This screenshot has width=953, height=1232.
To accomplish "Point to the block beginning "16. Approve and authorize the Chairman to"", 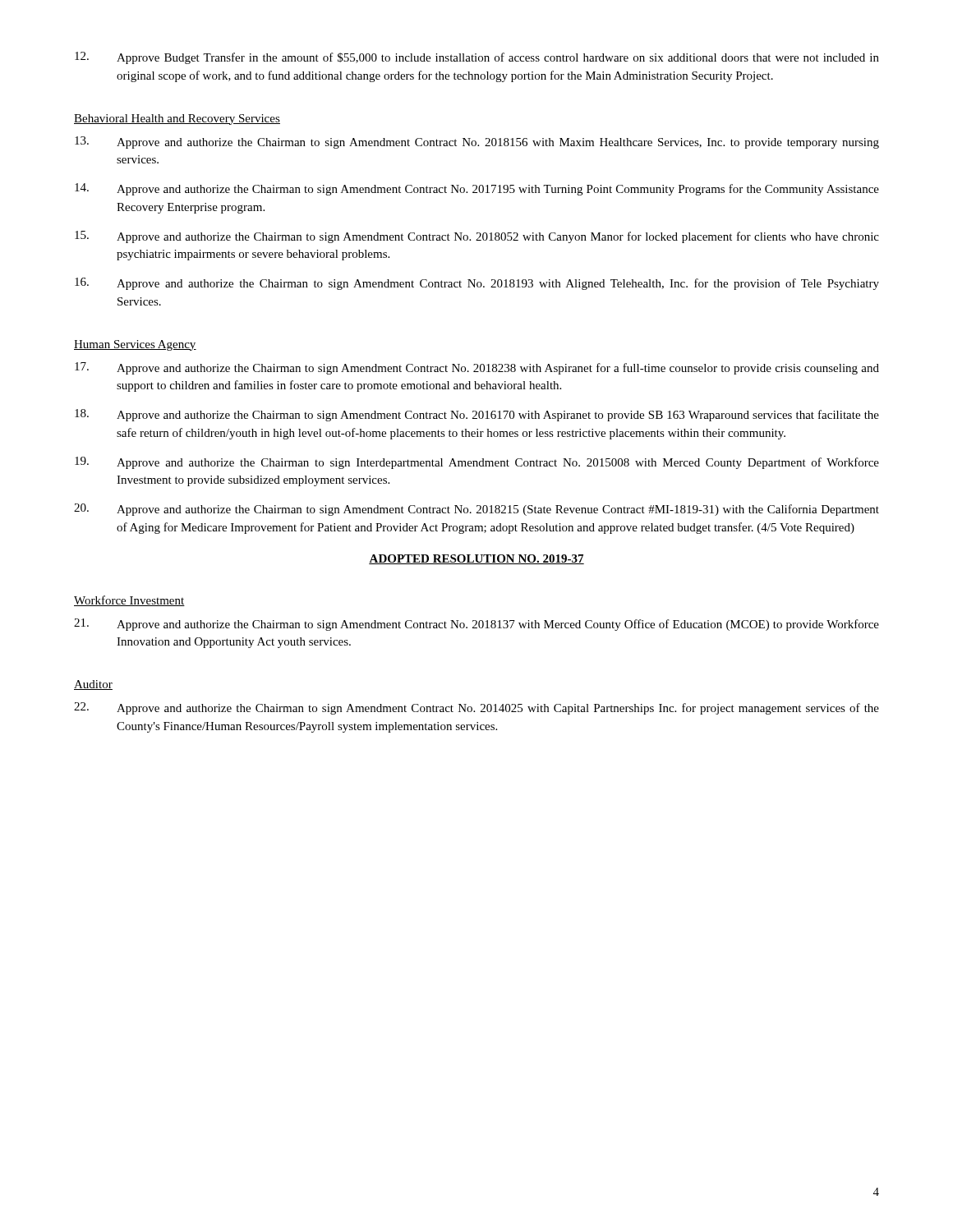I will click(x=476, y=293).
